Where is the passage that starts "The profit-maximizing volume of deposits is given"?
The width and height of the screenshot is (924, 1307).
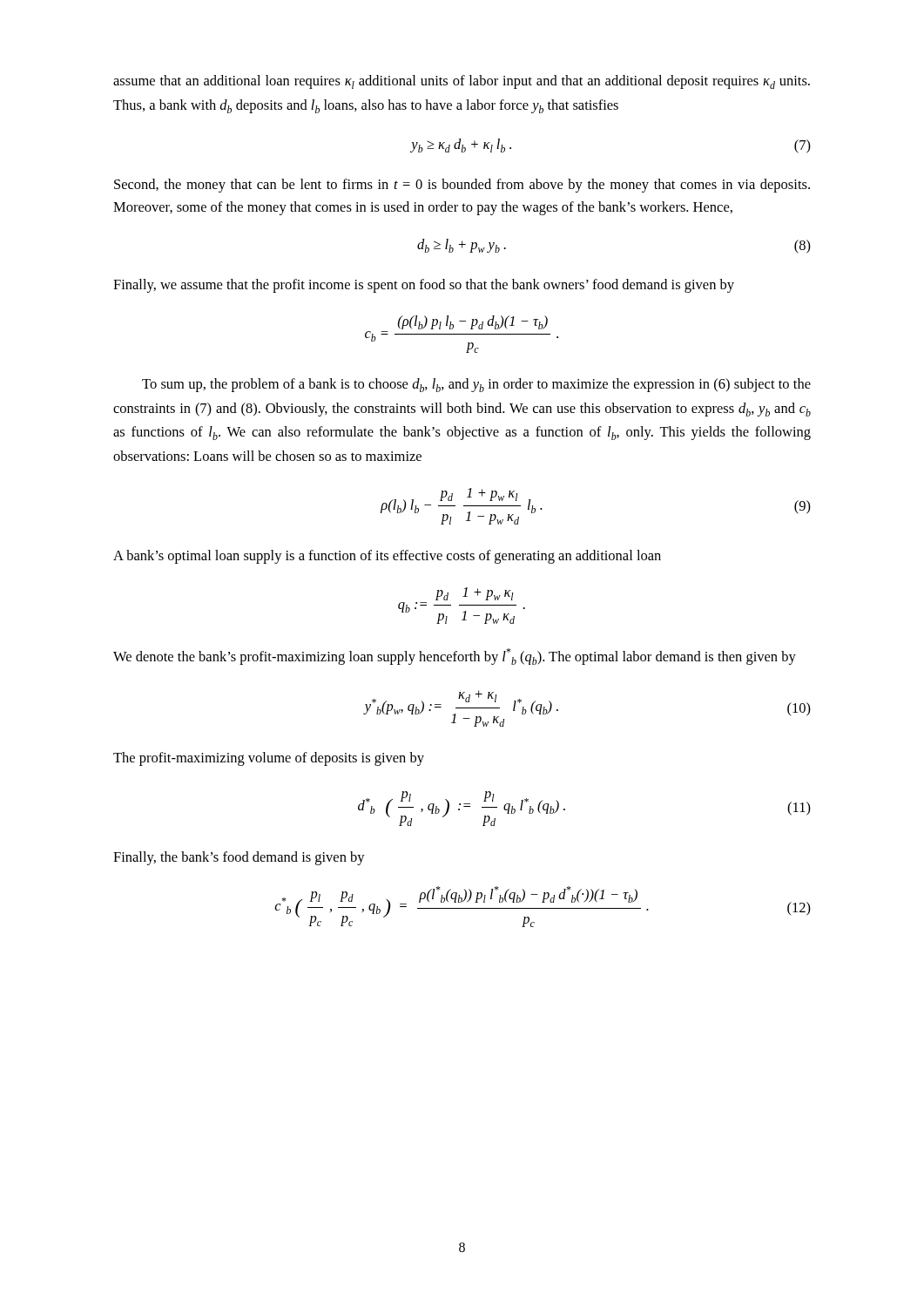point(269,759)
